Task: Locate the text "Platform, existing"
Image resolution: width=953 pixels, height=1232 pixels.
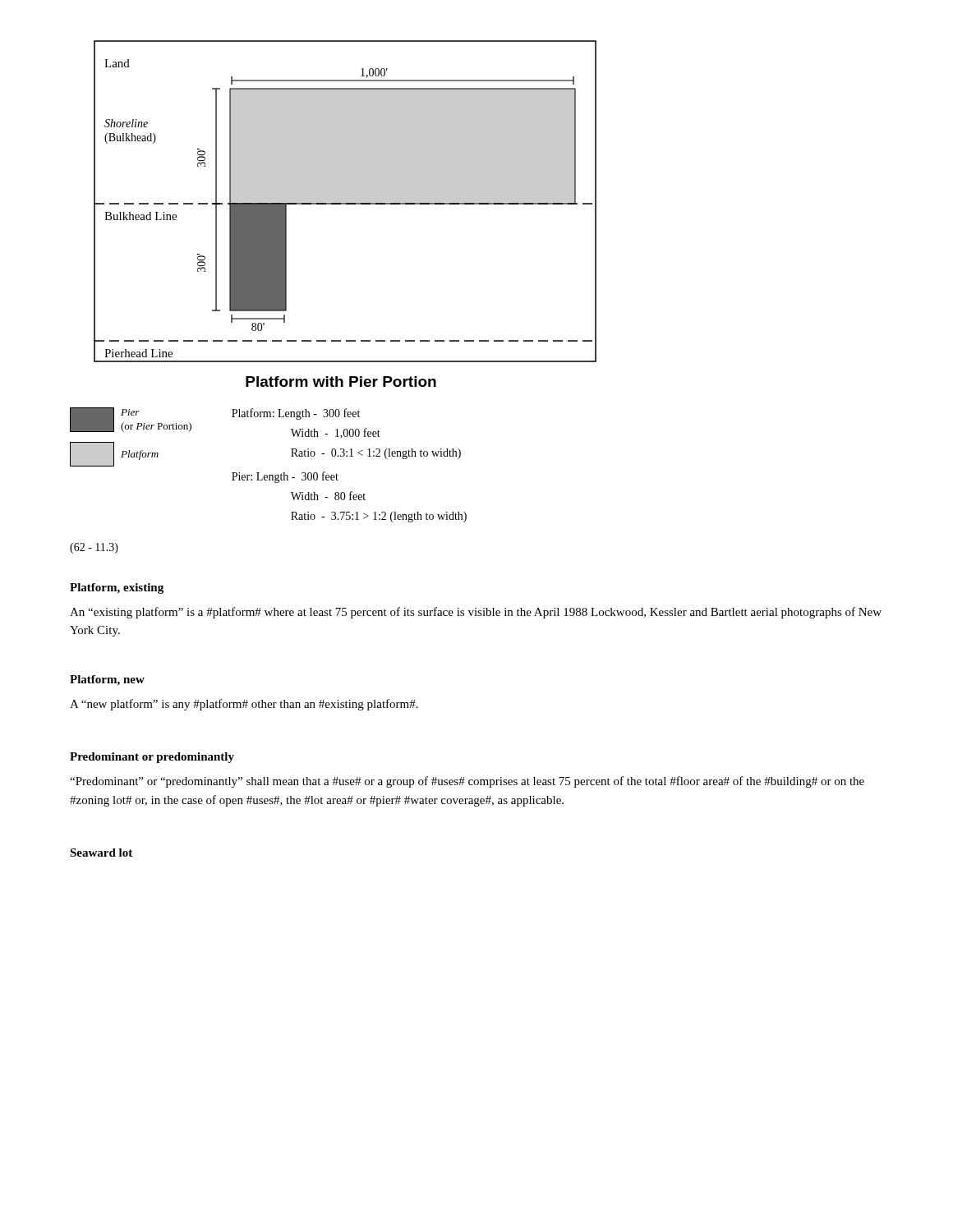Action: [117, 587]
